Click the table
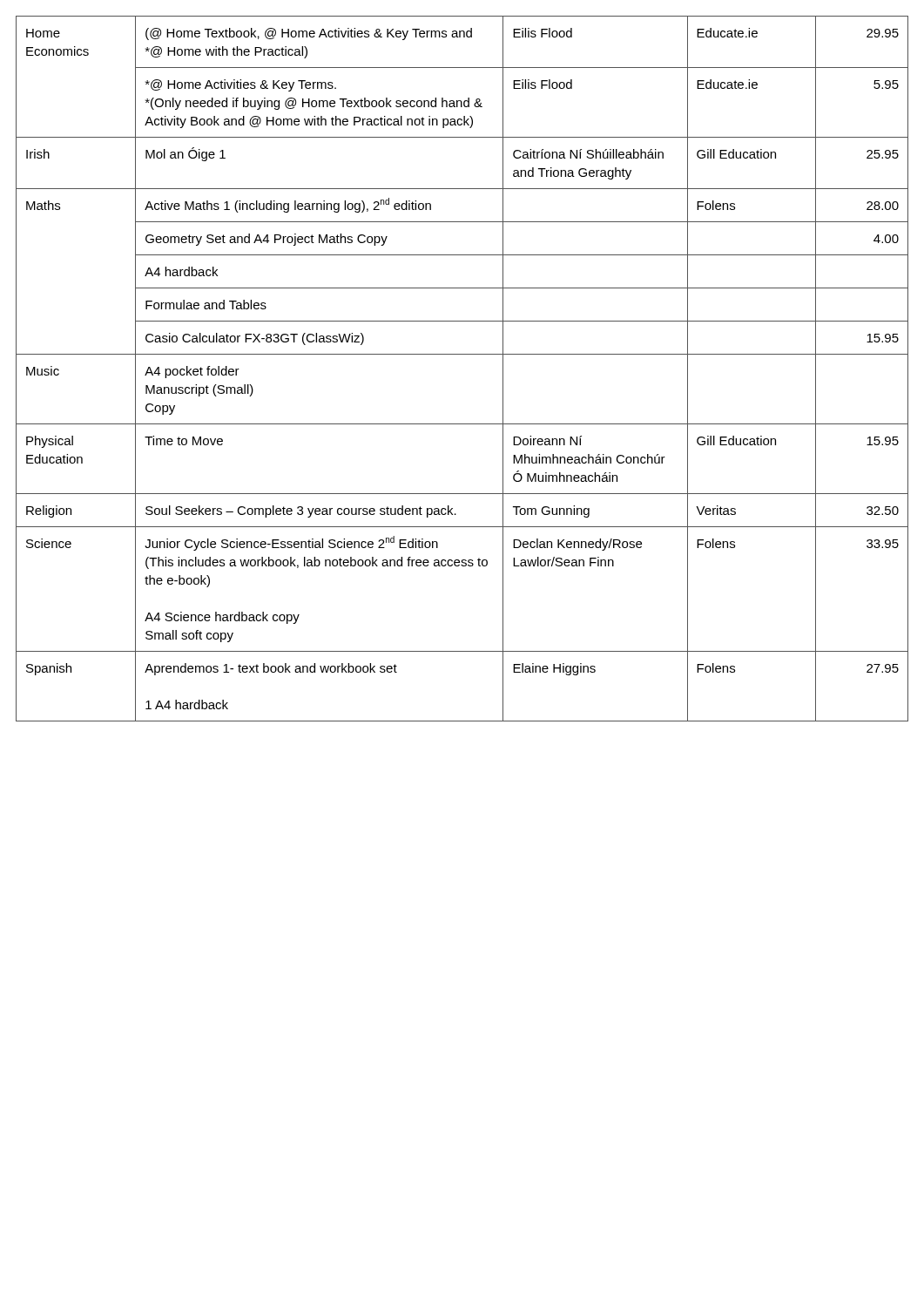Viewport: 924px width, 1307px height. point(462,369)
